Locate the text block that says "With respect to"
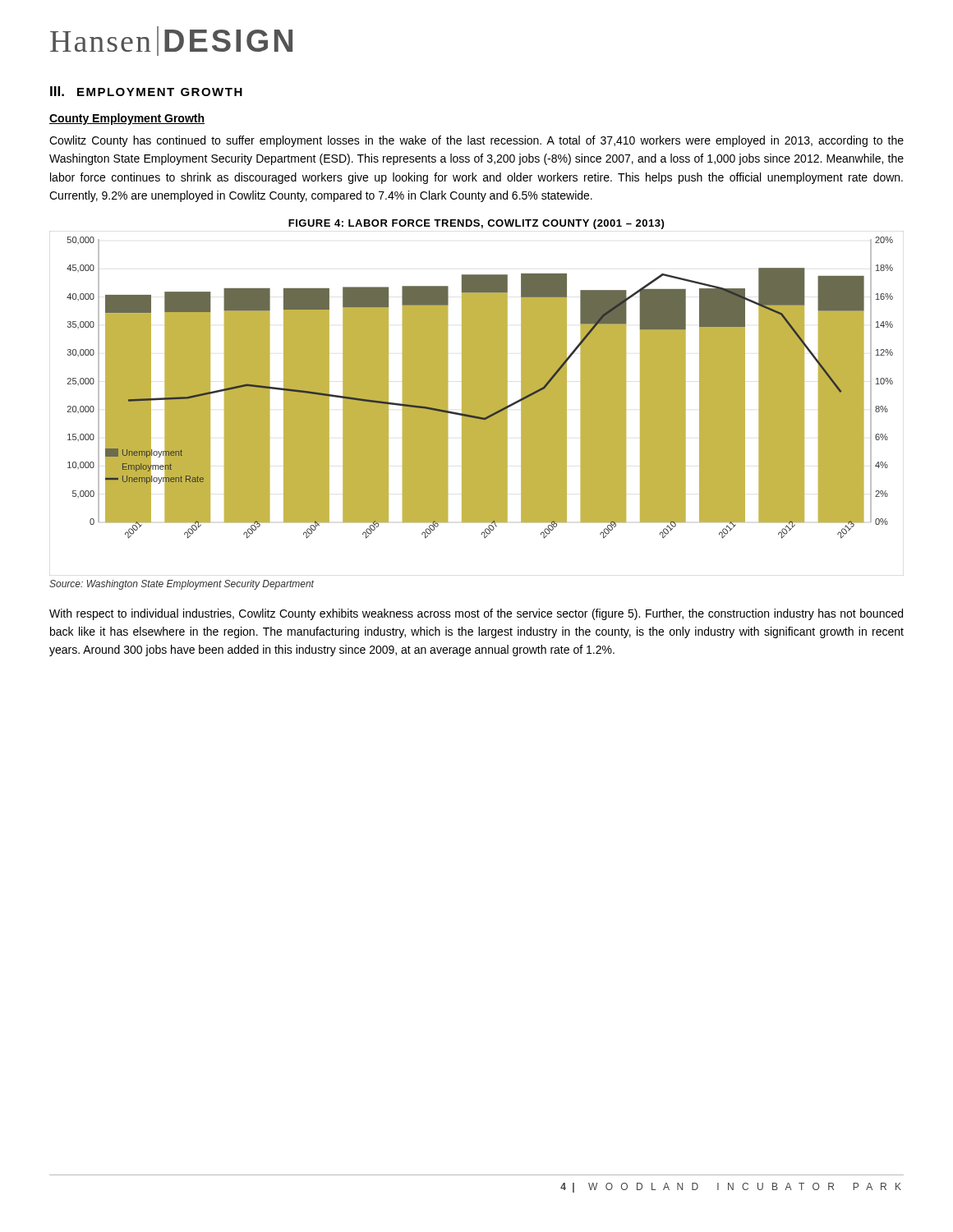The width and height of the screenshot is (953, 1232). point(476,632)
